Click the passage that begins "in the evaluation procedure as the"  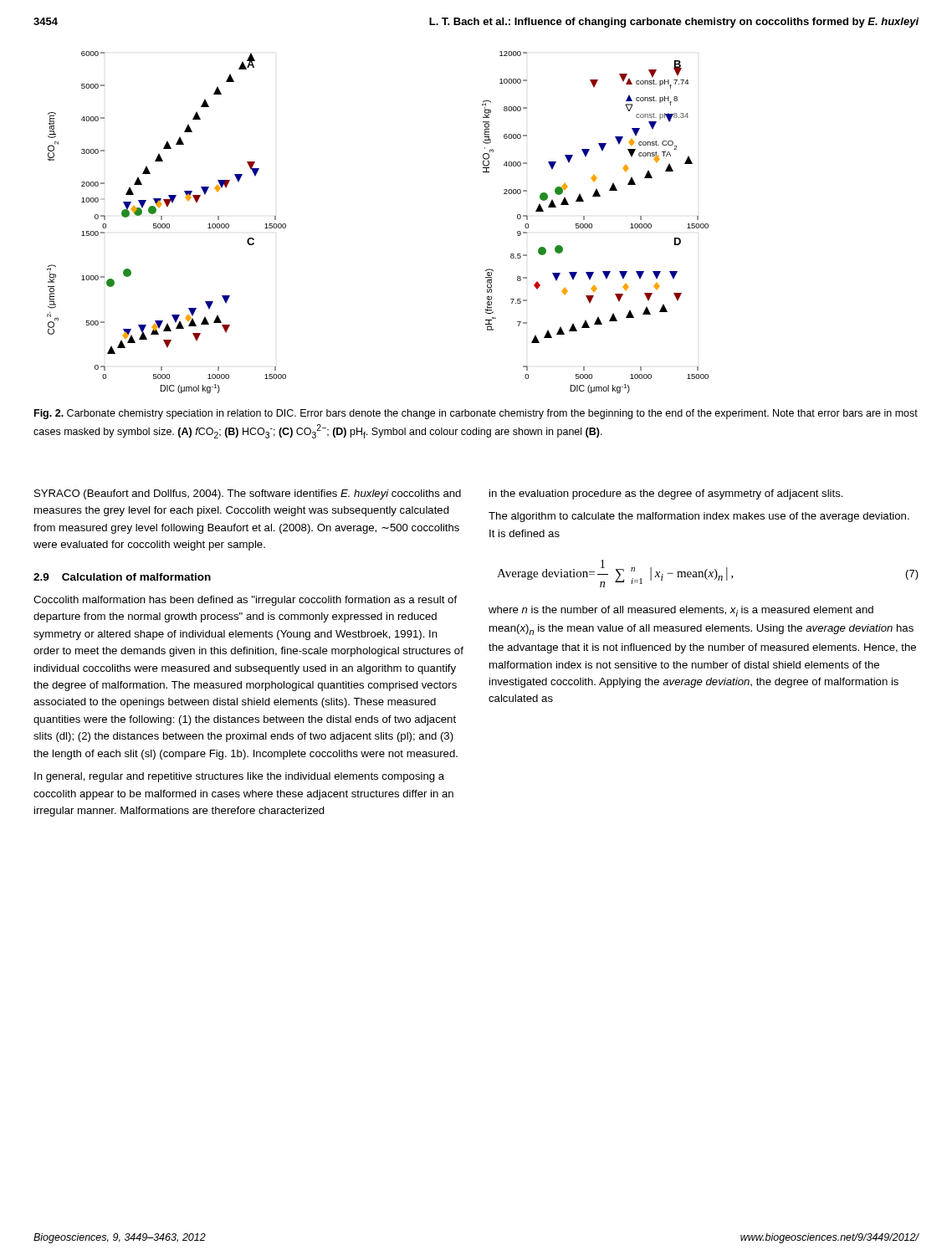click(x=704, y=597)
